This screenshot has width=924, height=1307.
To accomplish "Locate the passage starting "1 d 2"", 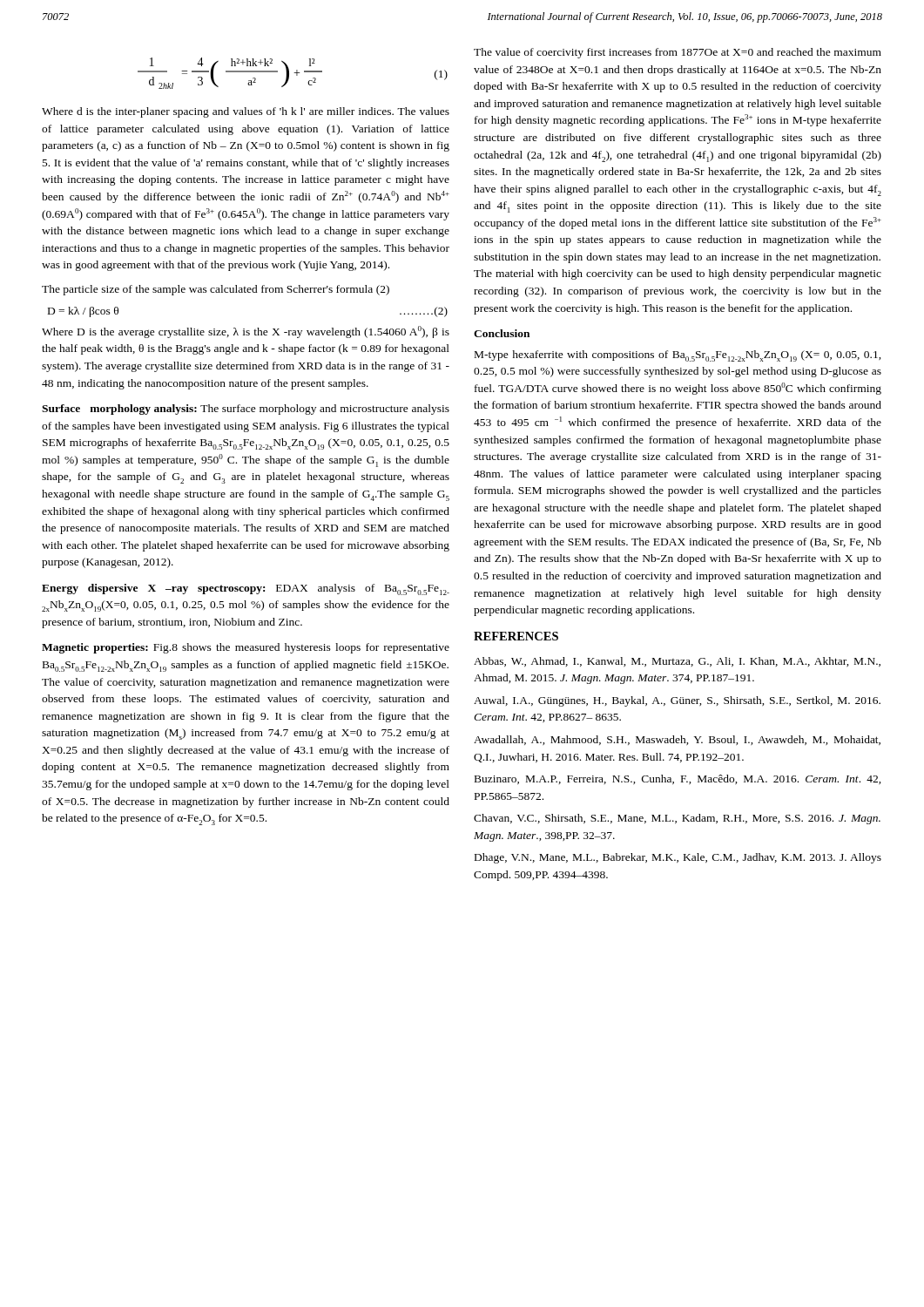I will tap(246, 74).
